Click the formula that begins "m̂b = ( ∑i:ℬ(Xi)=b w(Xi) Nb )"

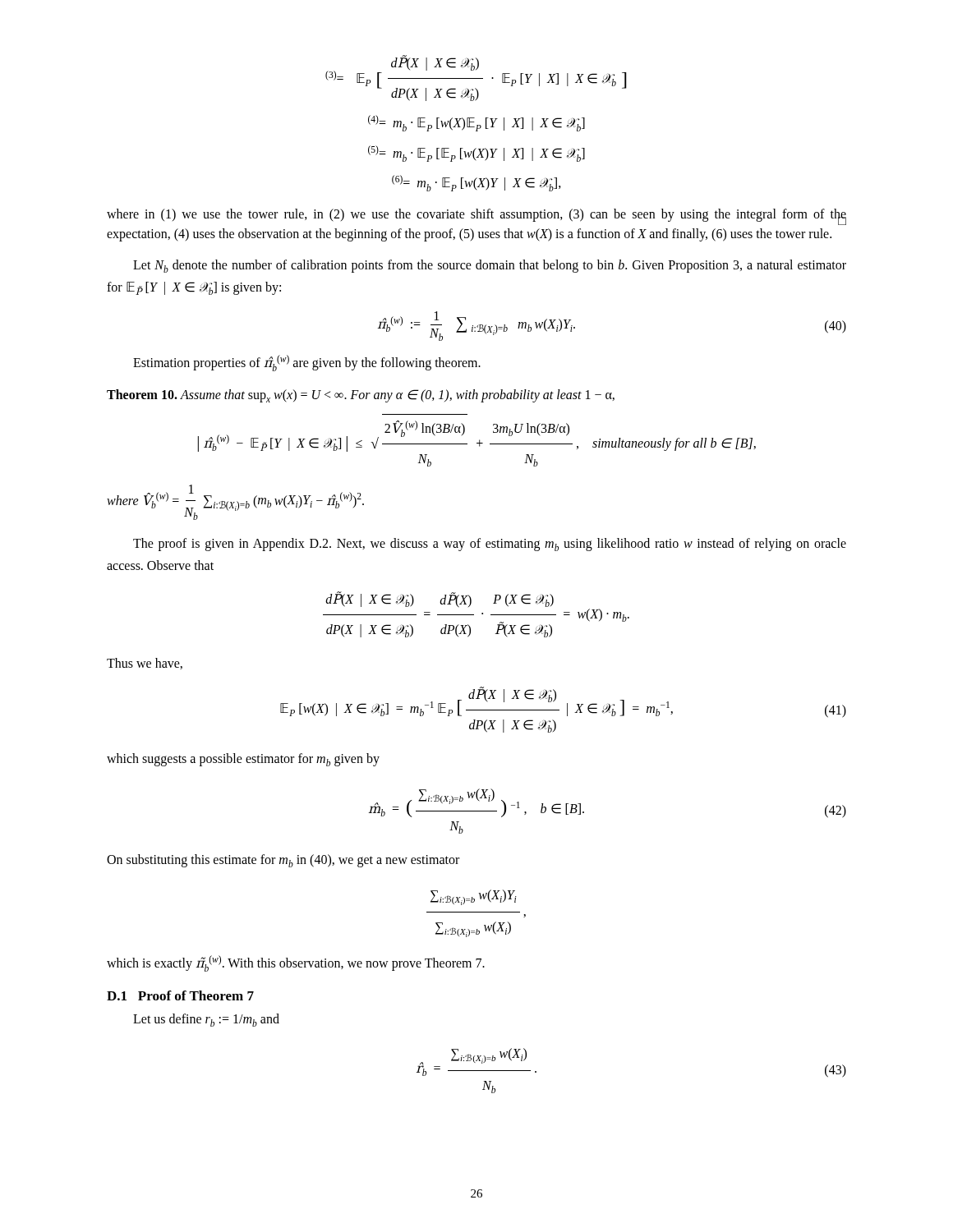(x=456, y=800)
